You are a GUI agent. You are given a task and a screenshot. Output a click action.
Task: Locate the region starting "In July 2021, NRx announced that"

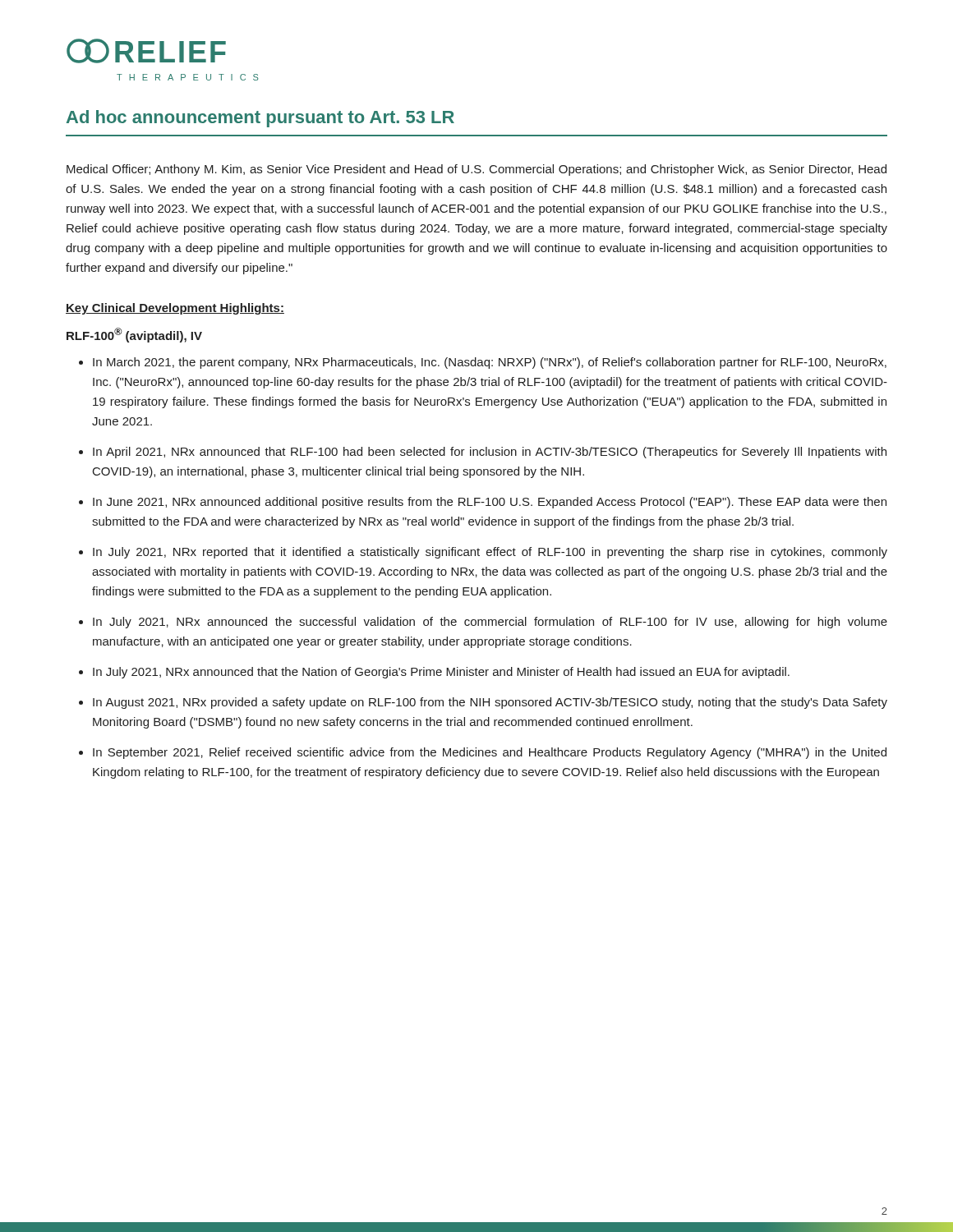(x=441, y=671)
